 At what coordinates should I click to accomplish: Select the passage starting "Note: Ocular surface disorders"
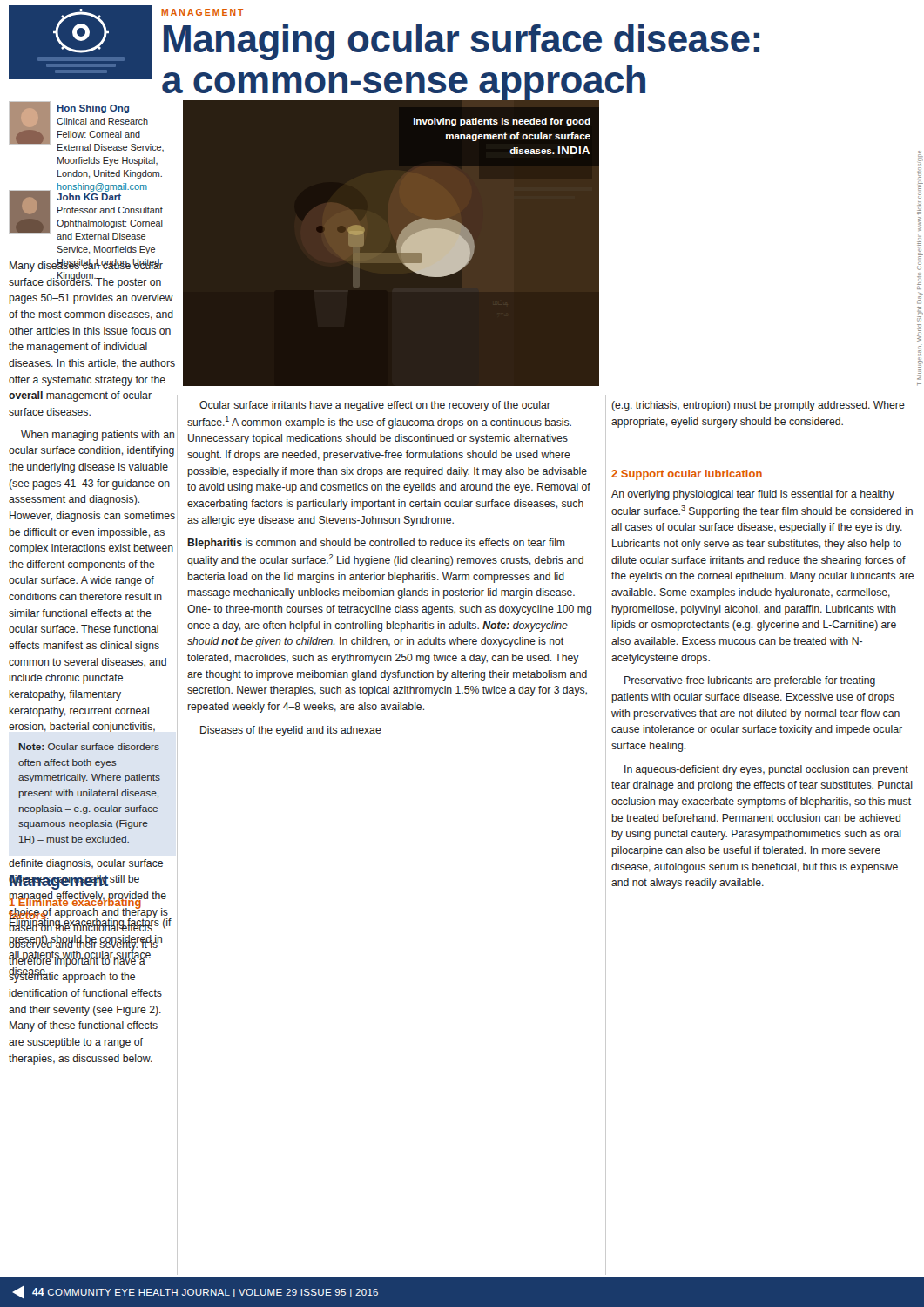tap(89, 793)
